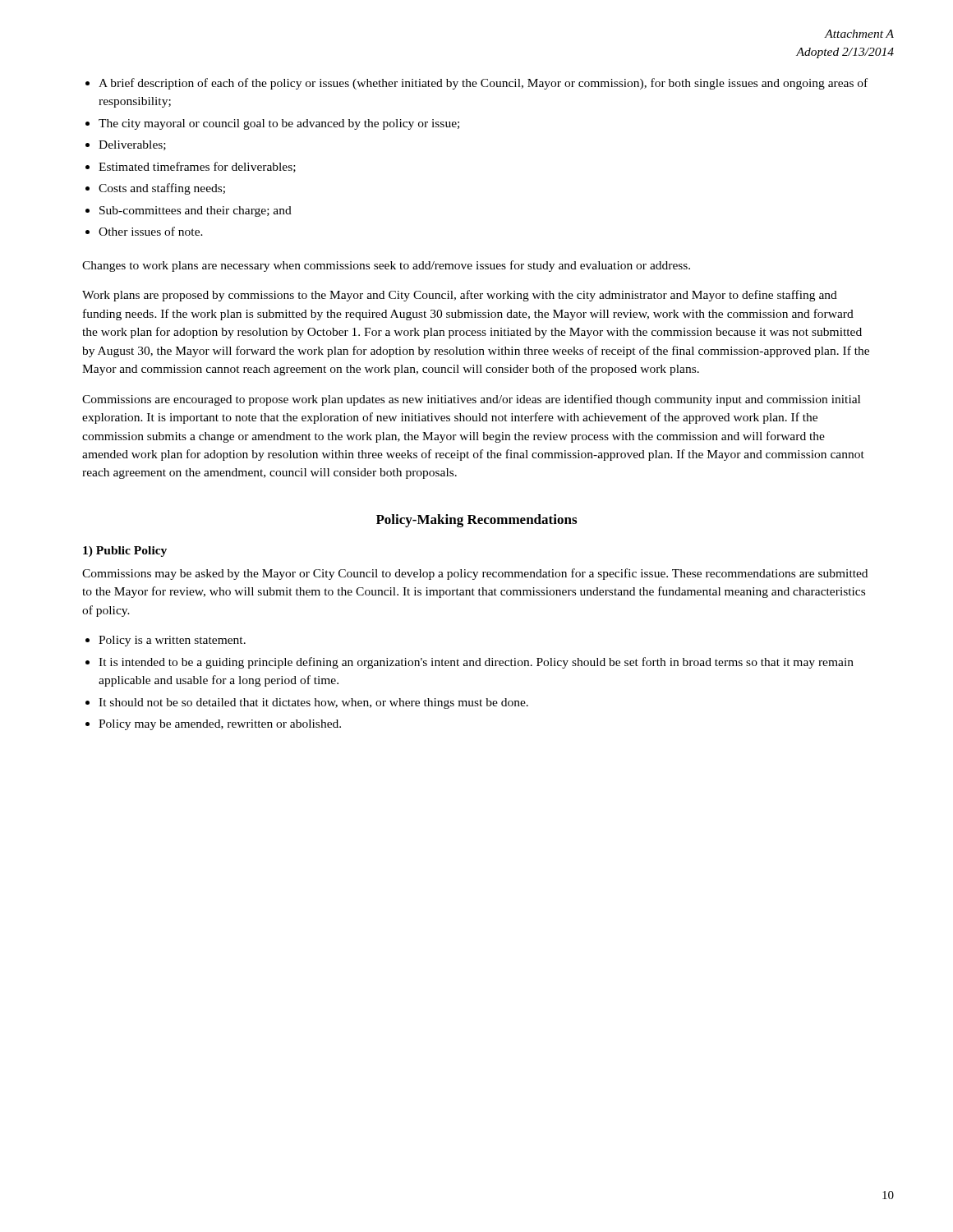The width and height of the screenshot is (953, 1232).
Task: Locate the element starting "Work plans are proposed by"
Action: point(476,332)
